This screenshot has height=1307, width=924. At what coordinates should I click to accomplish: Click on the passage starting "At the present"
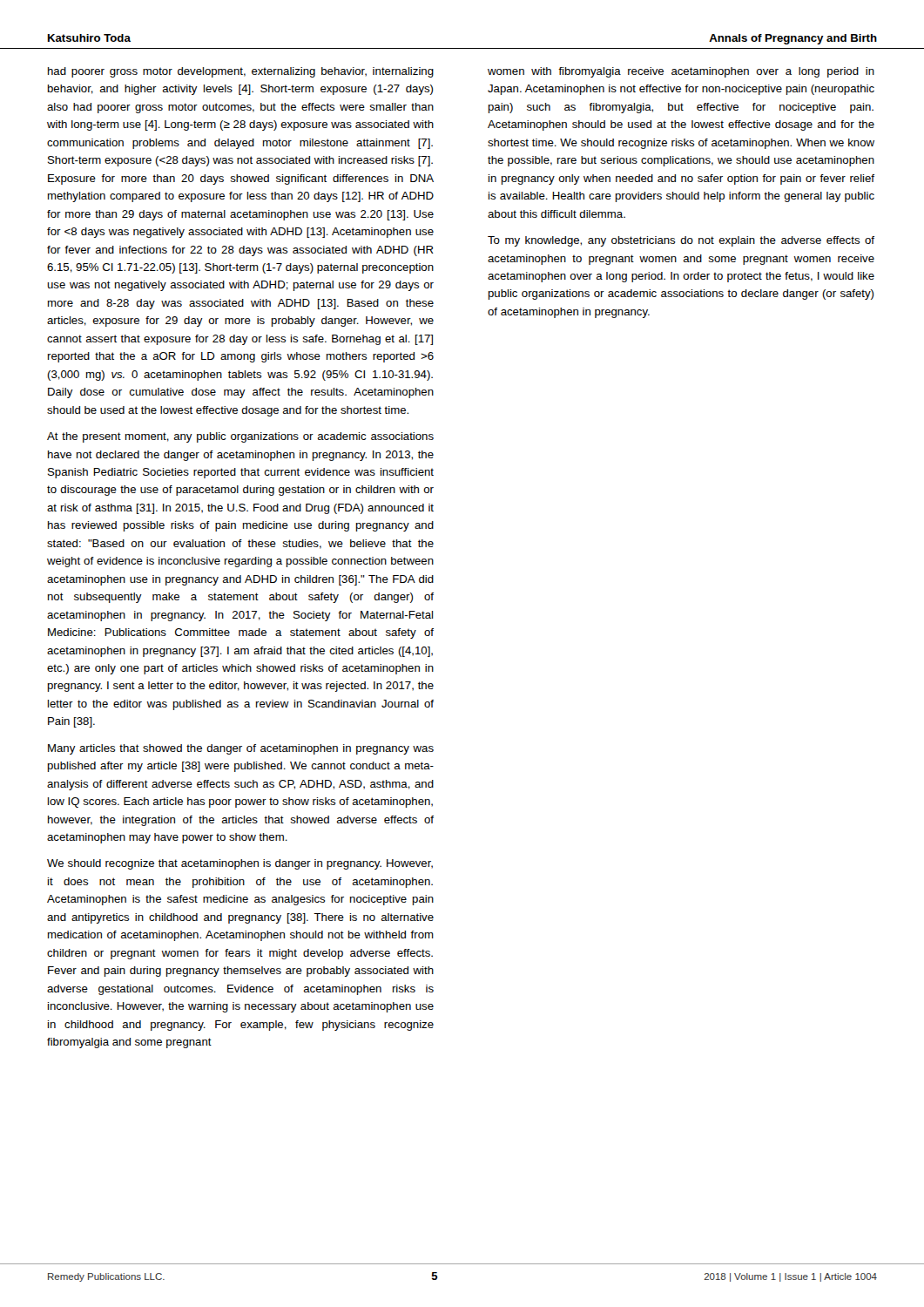click(240, 579)
